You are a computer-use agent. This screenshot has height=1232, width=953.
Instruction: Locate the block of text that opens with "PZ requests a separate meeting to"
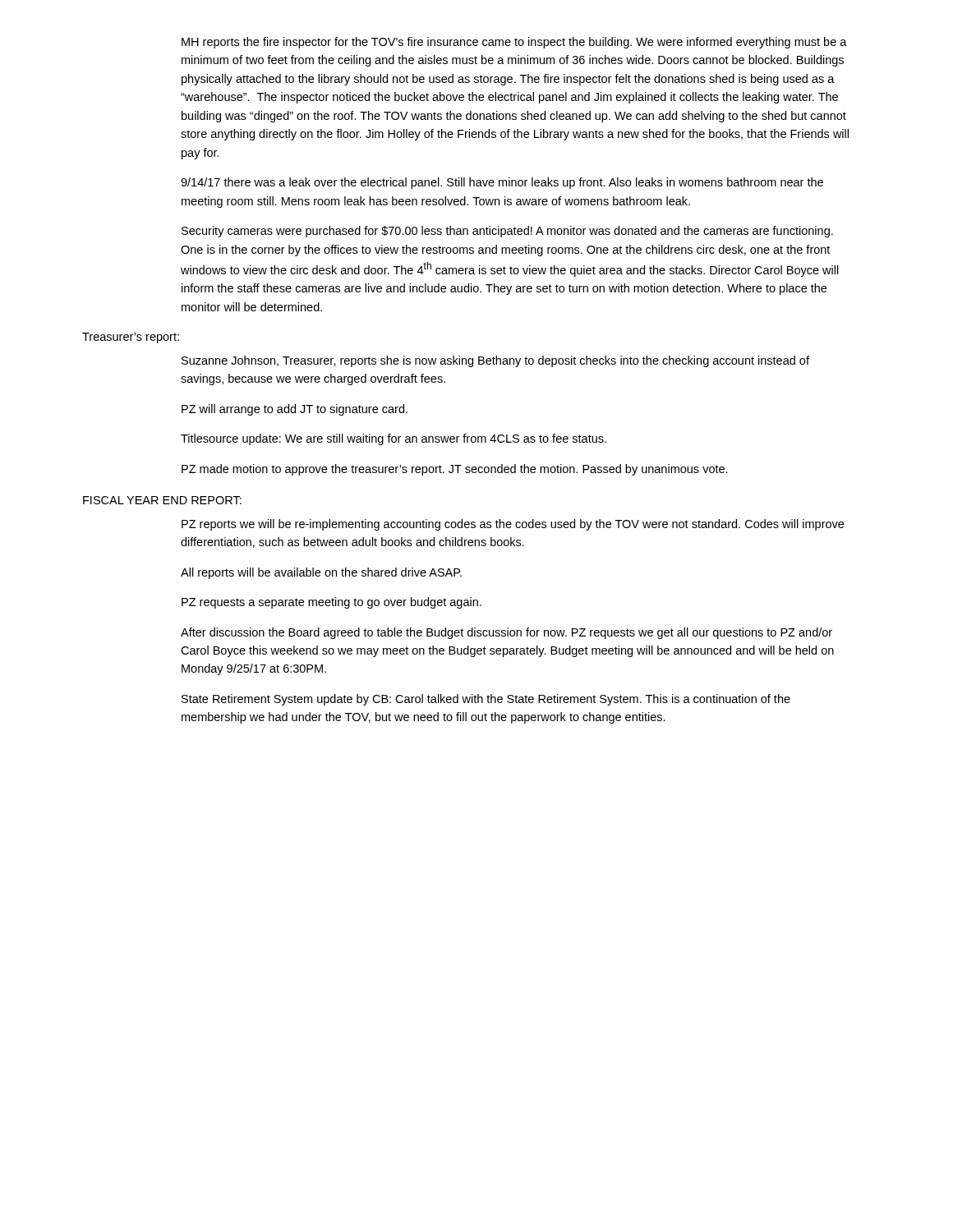(331, 602)
